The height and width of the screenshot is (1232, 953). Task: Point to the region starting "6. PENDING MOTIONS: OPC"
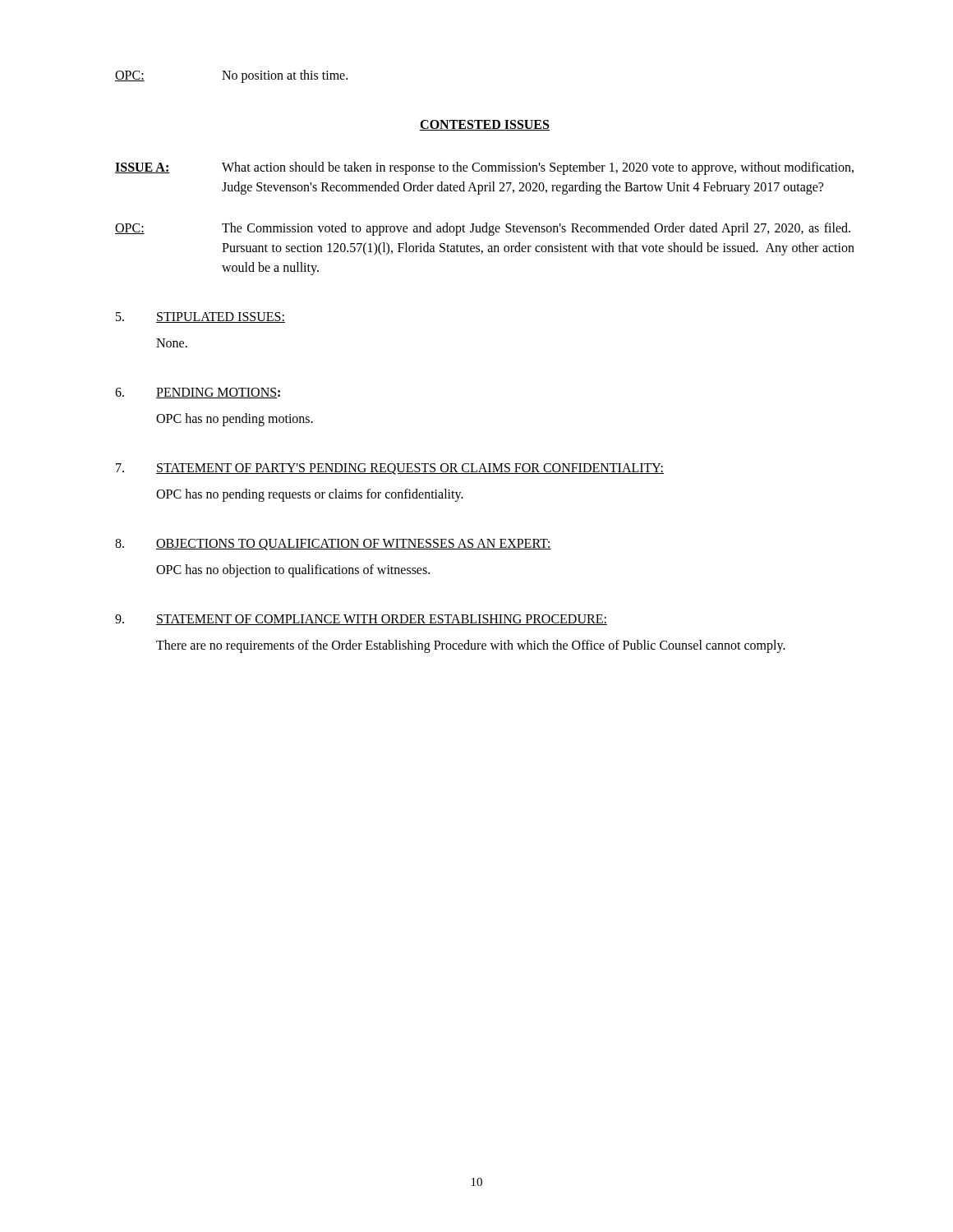point(198,393)
